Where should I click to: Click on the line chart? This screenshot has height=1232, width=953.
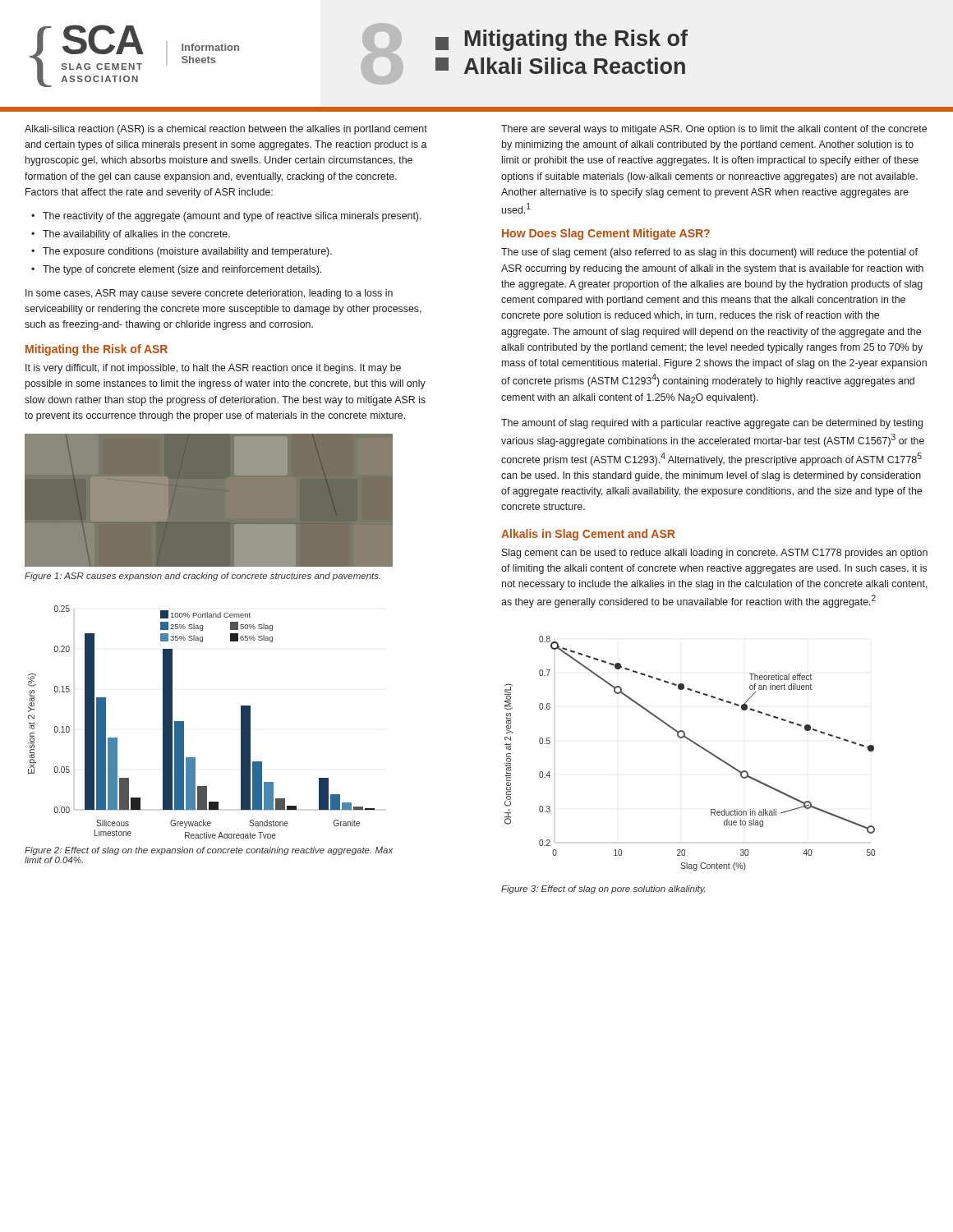pos(707,751)
